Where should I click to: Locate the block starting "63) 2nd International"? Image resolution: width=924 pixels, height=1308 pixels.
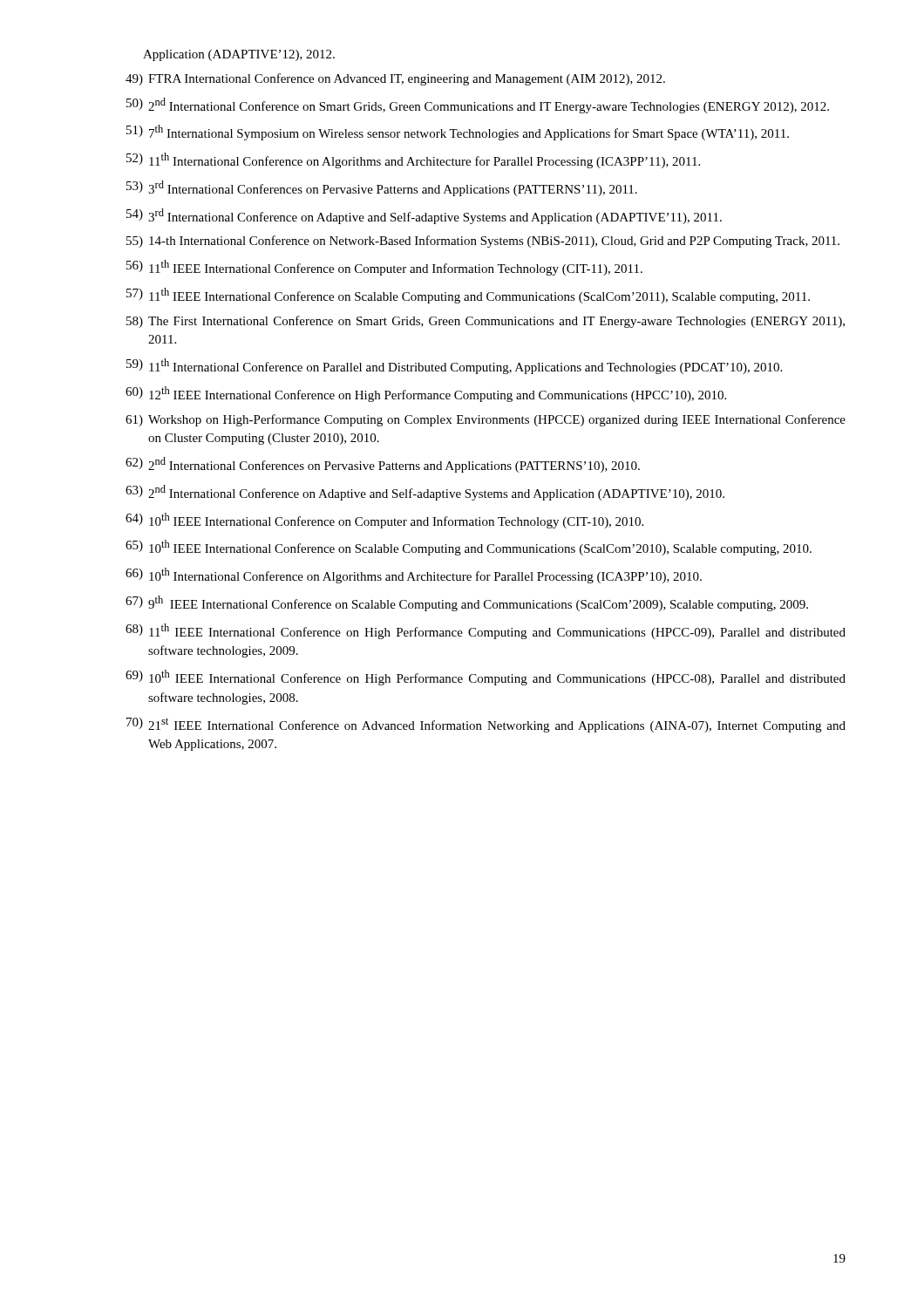pyautogui.click(x=471, y=492)
